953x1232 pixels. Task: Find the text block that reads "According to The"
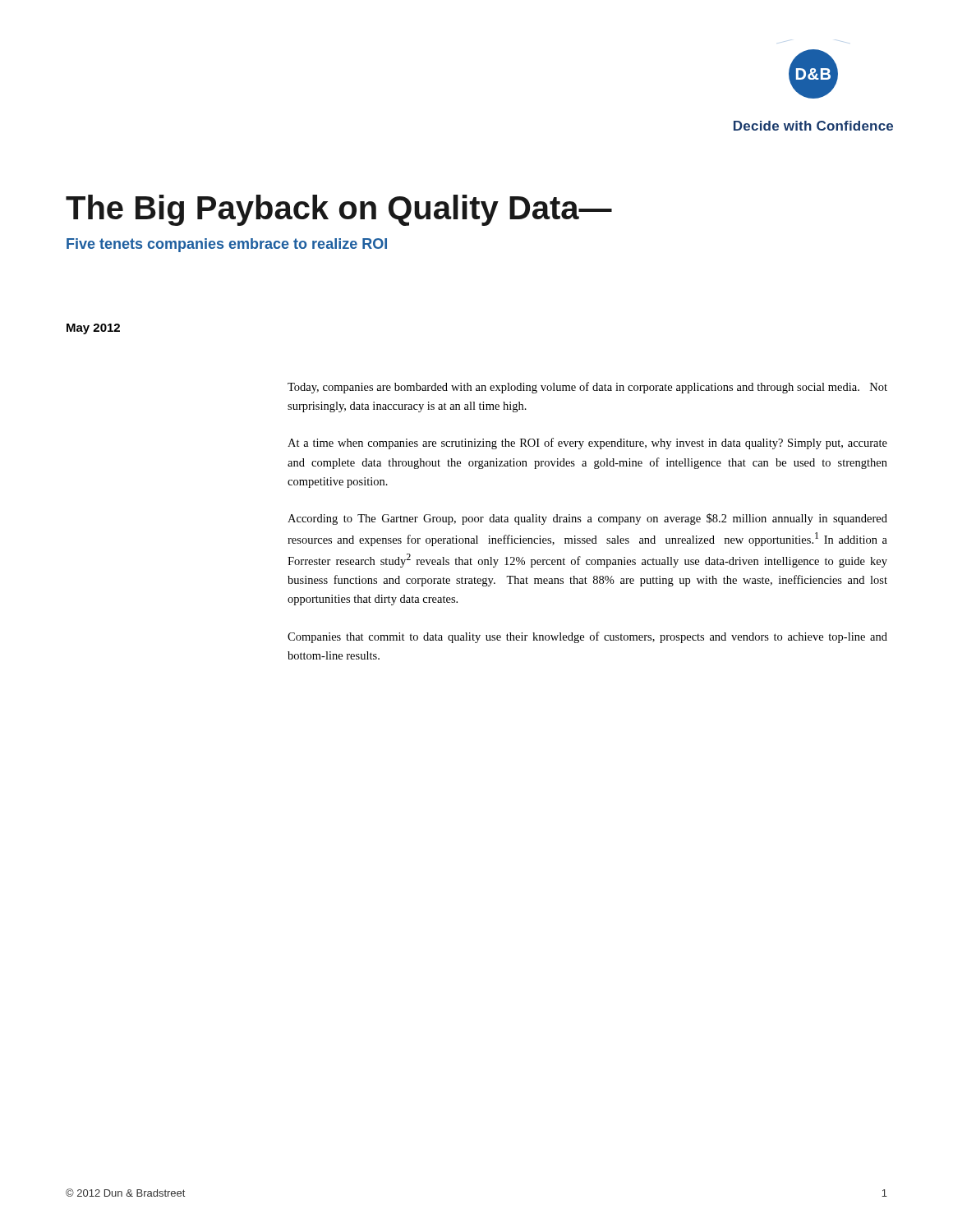(587, 559)
